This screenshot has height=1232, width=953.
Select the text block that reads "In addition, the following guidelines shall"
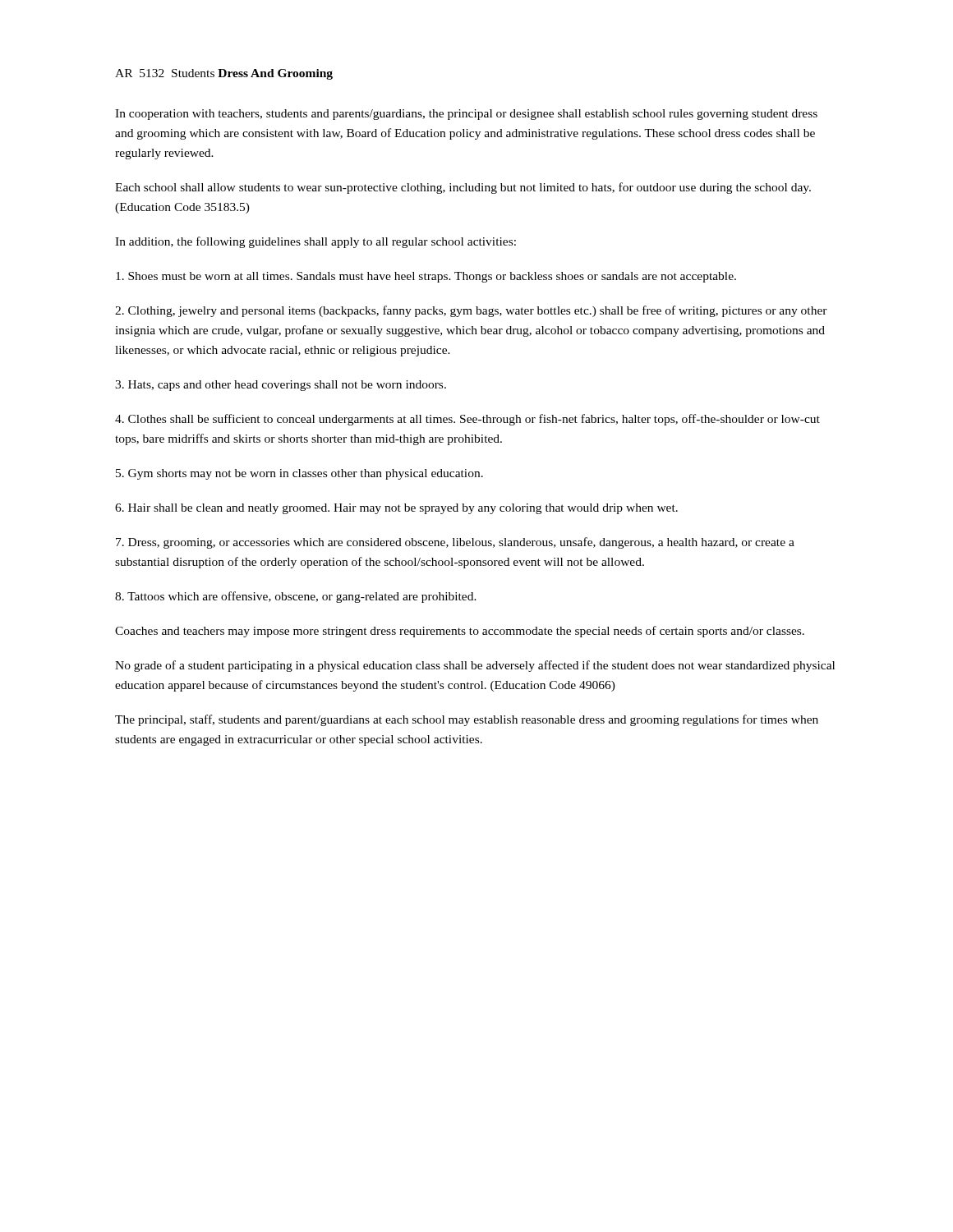coord(316,241)
